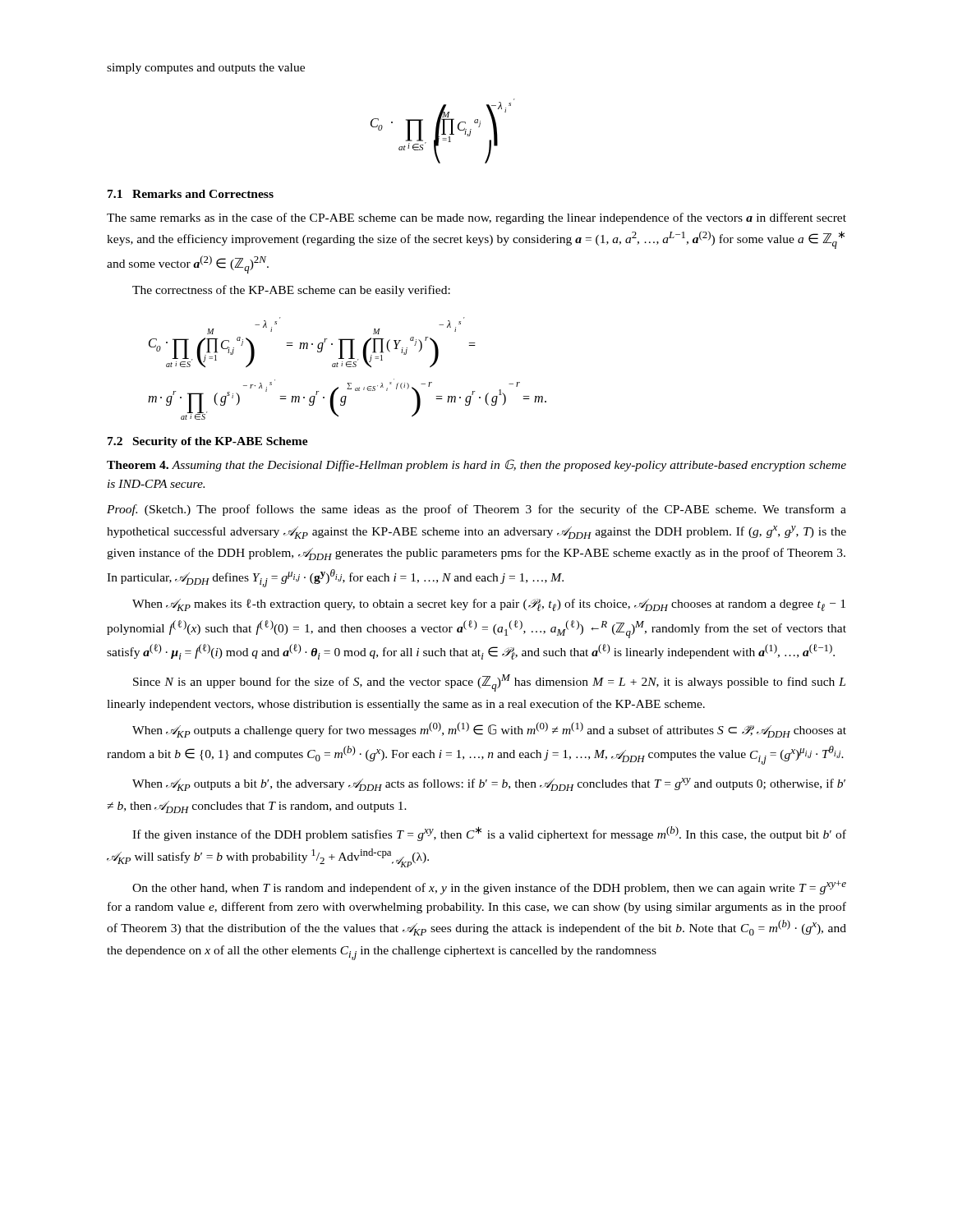
Task: Select the passage starting "simply computes and outputs the"
Action: tap(206, 67)
